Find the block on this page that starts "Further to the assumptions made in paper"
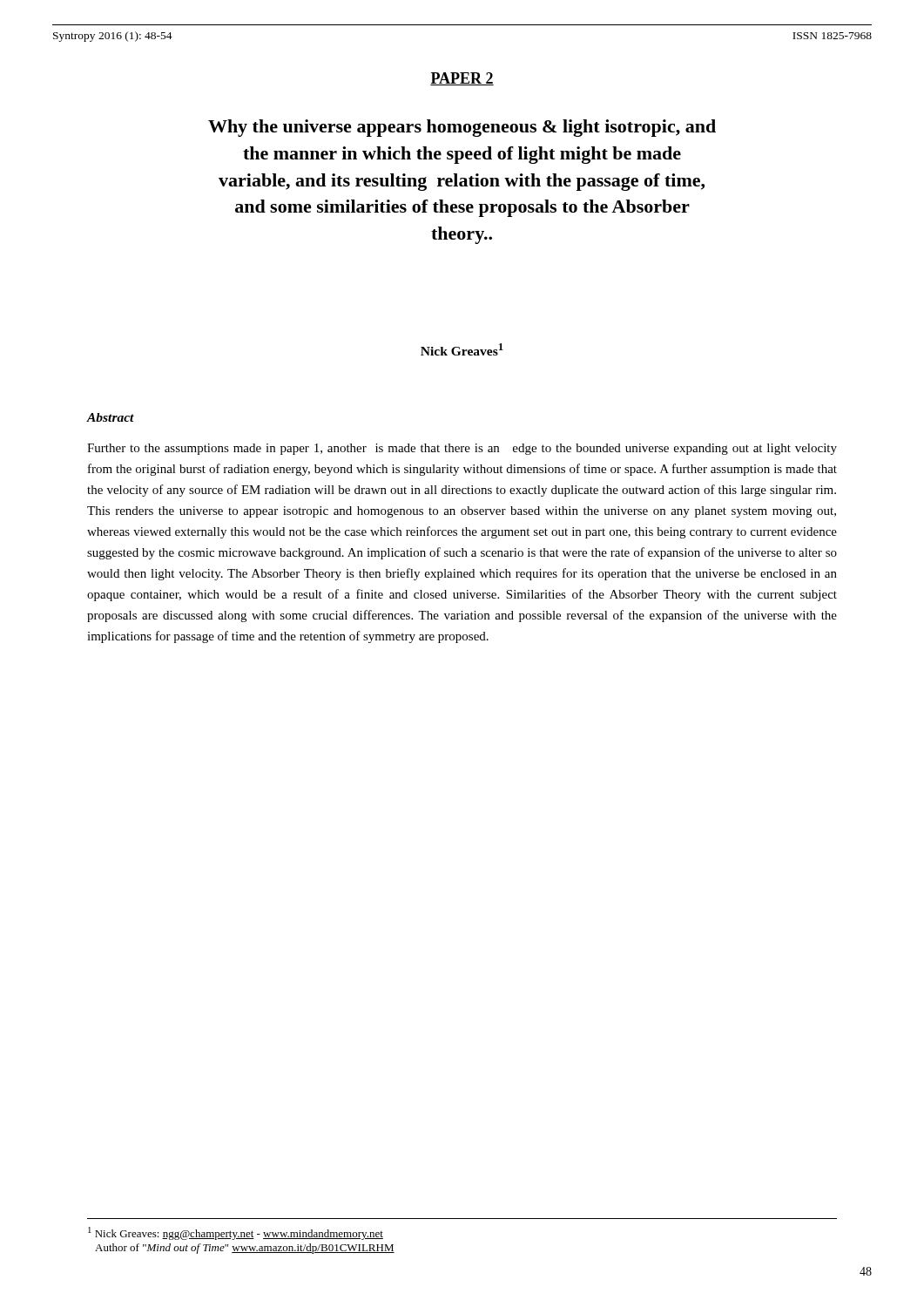Image resolution: width=924 pixels, height=1307 pixels. (462, 542)
